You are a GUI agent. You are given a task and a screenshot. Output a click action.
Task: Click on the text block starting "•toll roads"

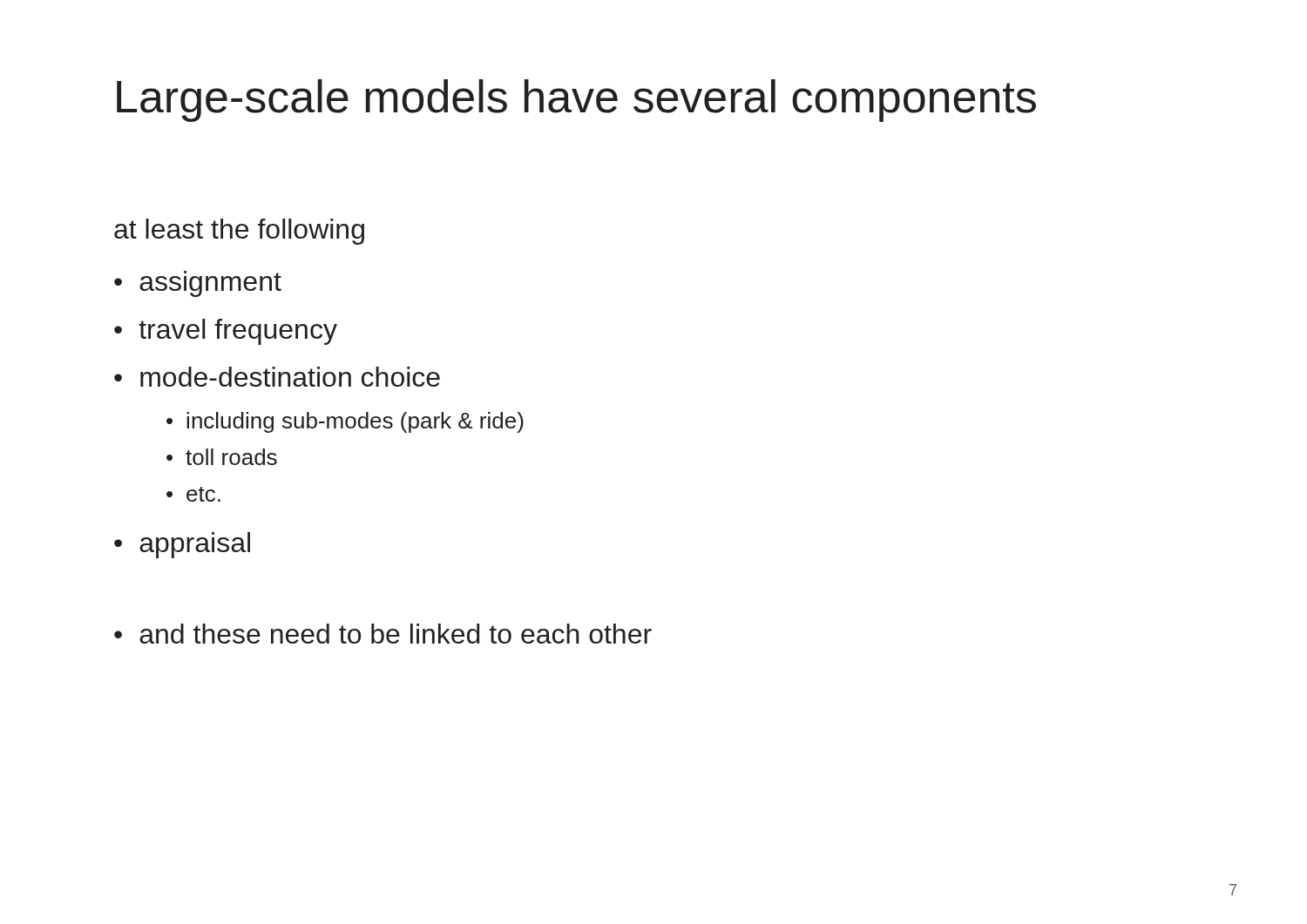(222, 458)
